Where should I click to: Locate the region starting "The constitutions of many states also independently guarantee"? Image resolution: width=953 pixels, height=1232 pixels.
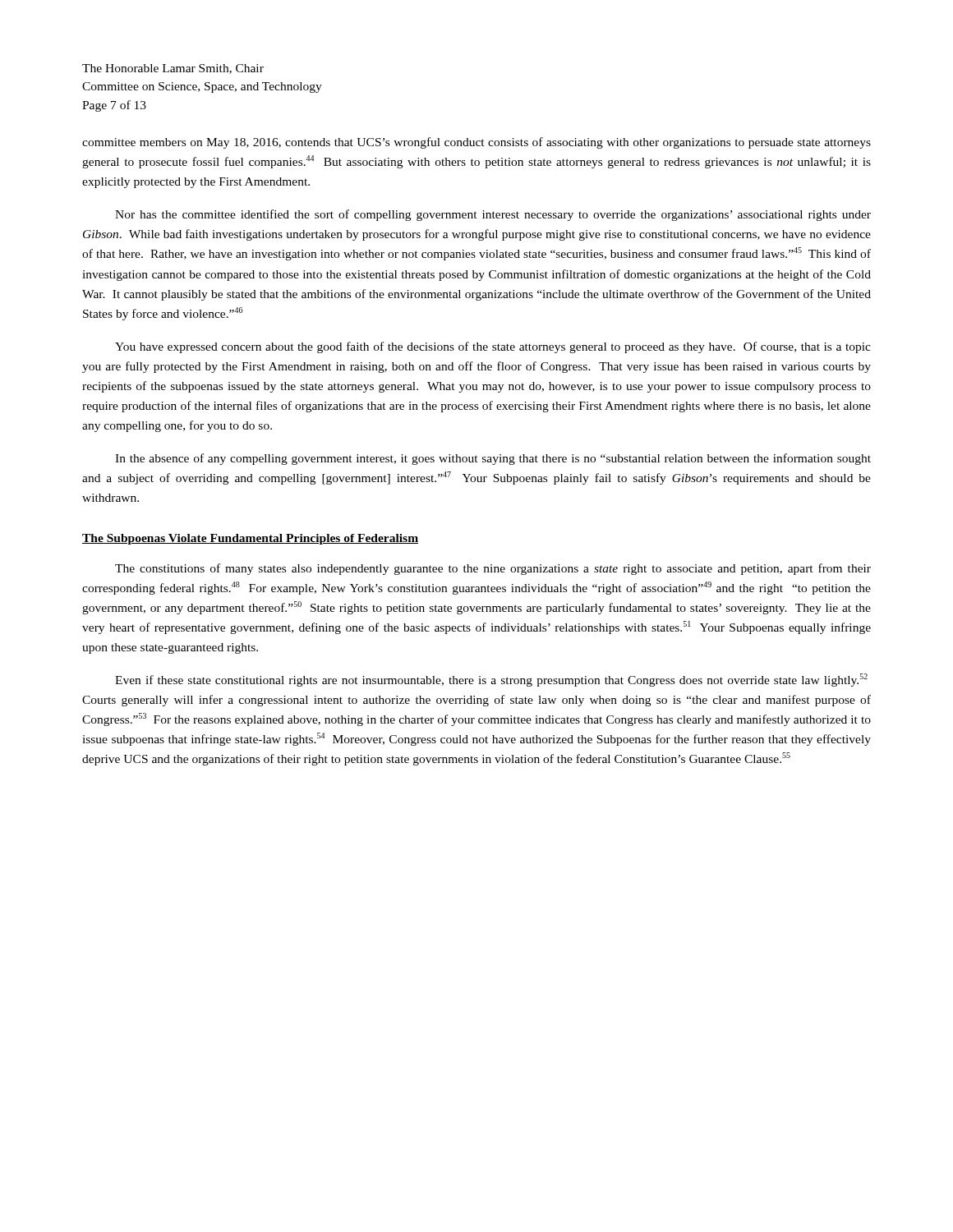click(476, 607)
